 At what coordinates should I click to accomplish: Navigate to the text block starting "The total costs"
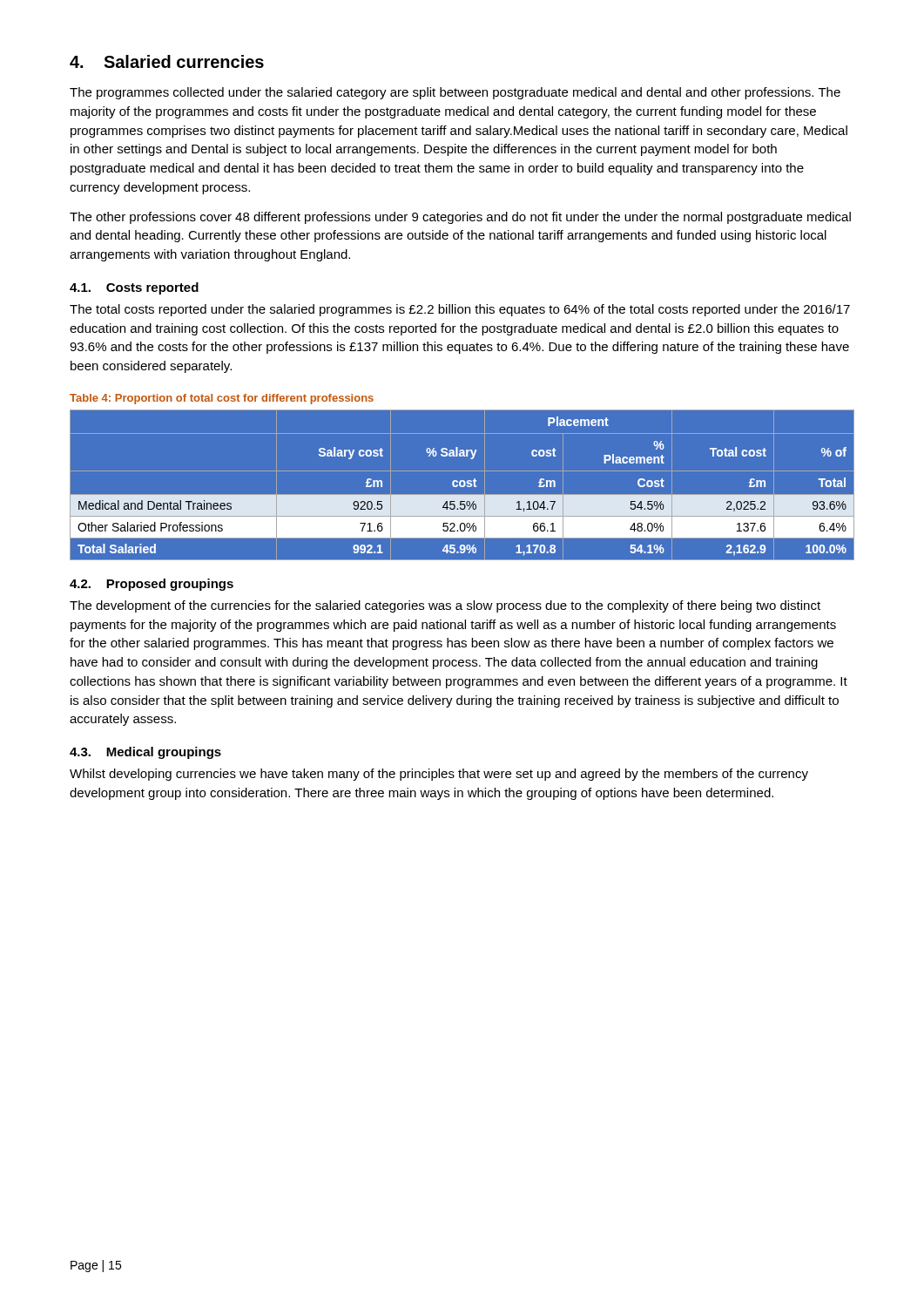click(462, 337)
